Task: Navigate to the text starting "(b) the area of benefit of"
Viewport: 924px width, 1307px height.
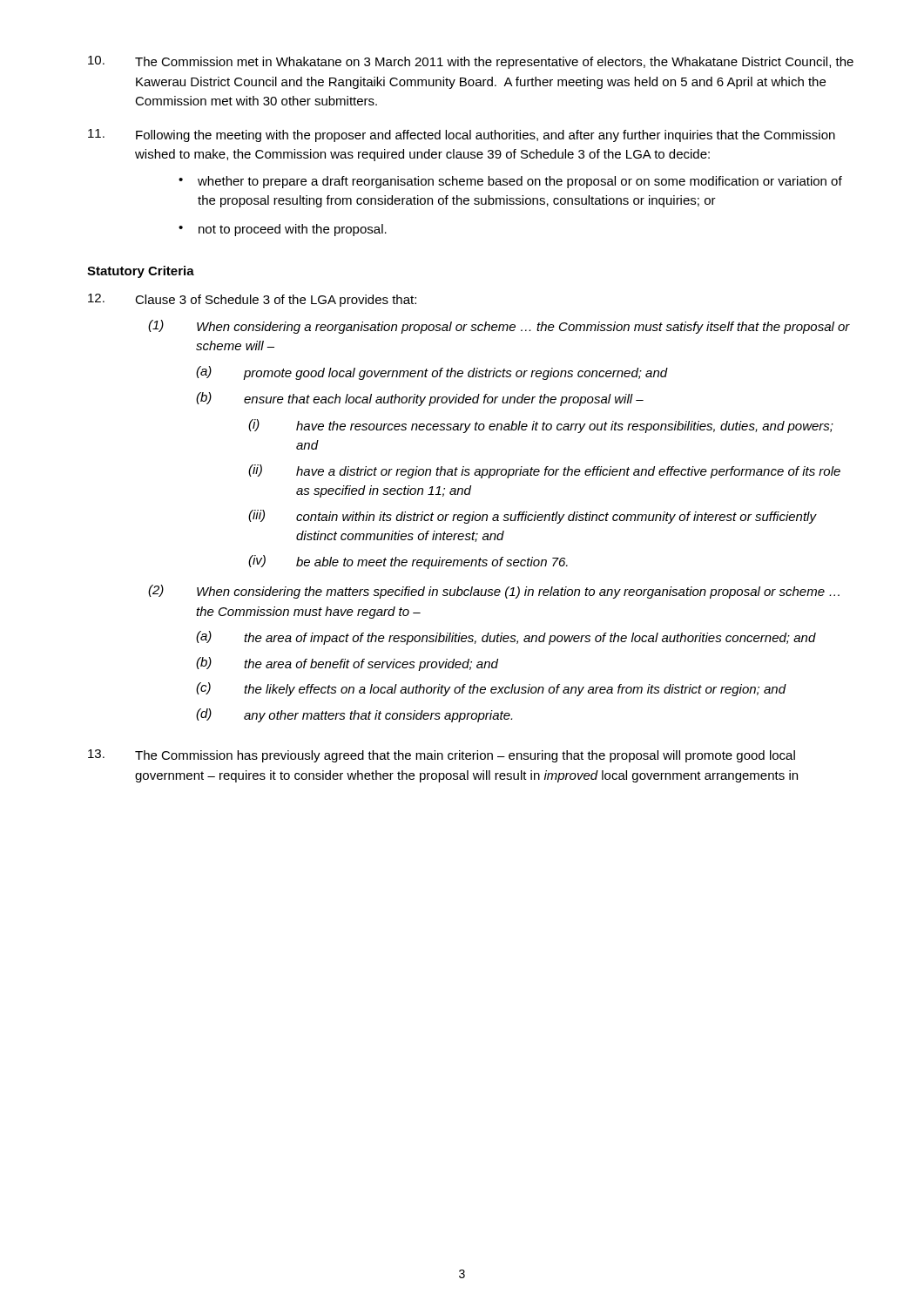Action: pyautogui.click(x=347, y=664)
